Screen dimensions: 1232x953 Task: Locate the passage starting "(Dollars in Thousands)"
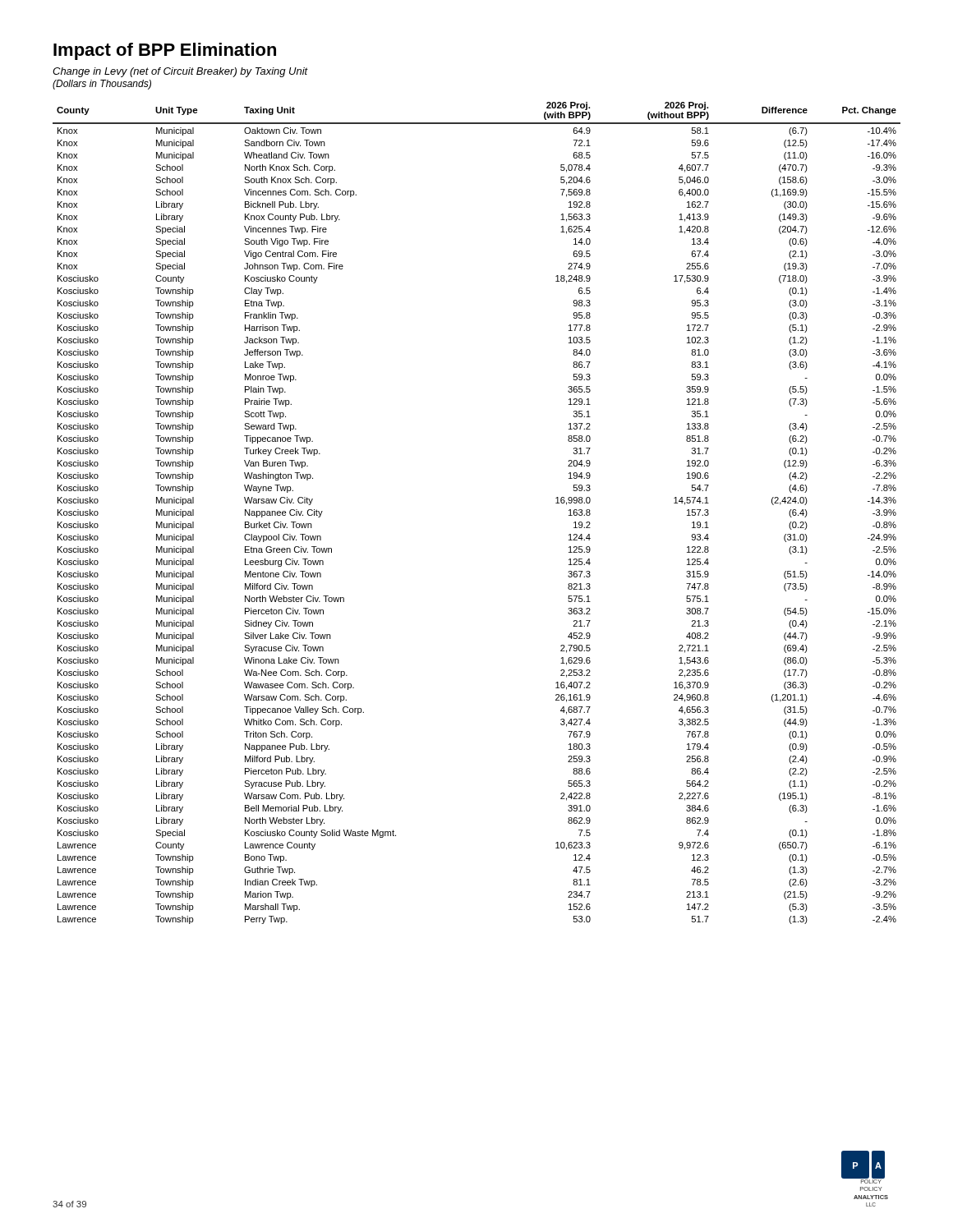tap(102, 84)
